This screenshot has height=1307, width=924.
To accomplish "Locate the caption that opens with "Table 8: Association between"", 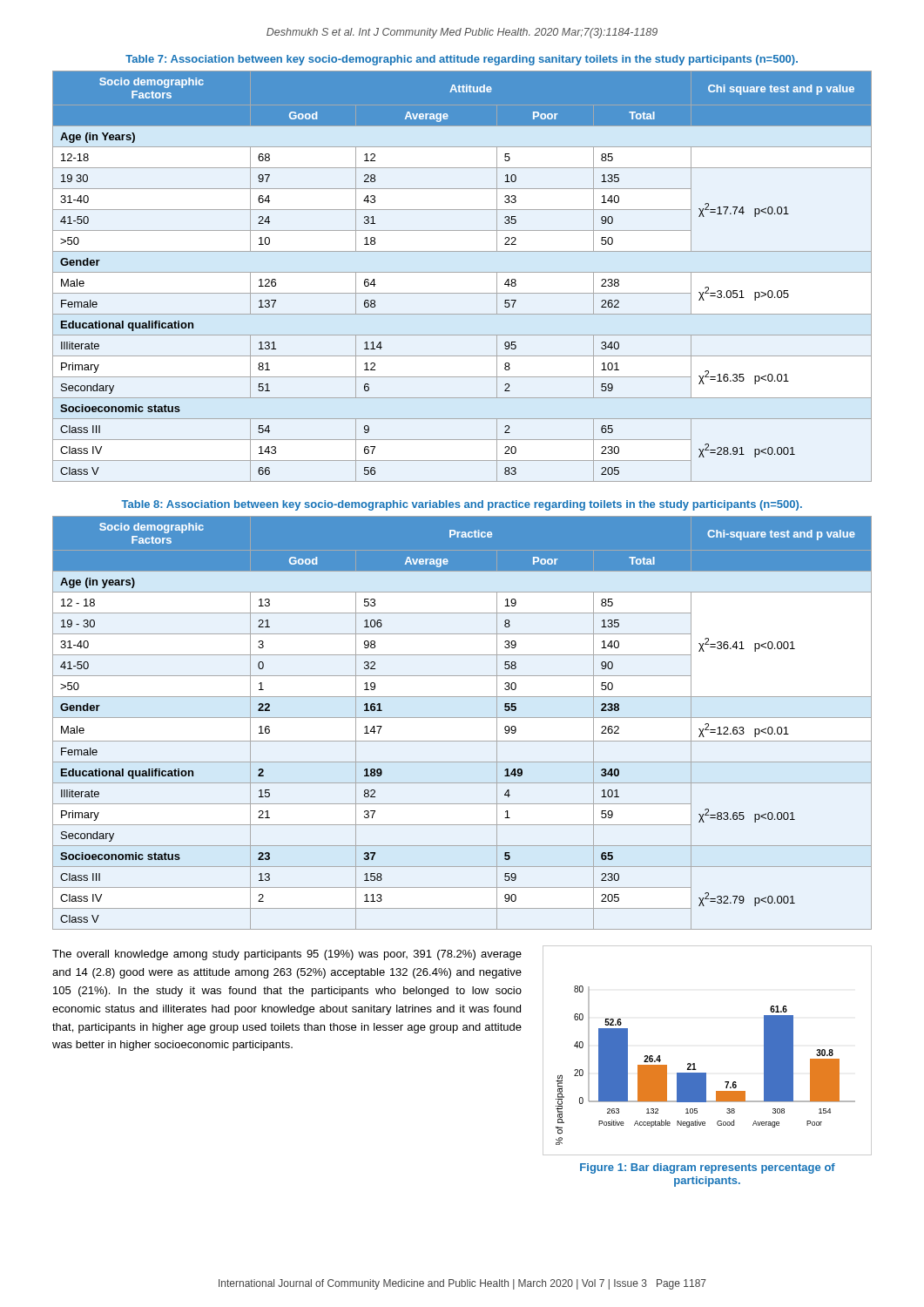I will [462, 504].
